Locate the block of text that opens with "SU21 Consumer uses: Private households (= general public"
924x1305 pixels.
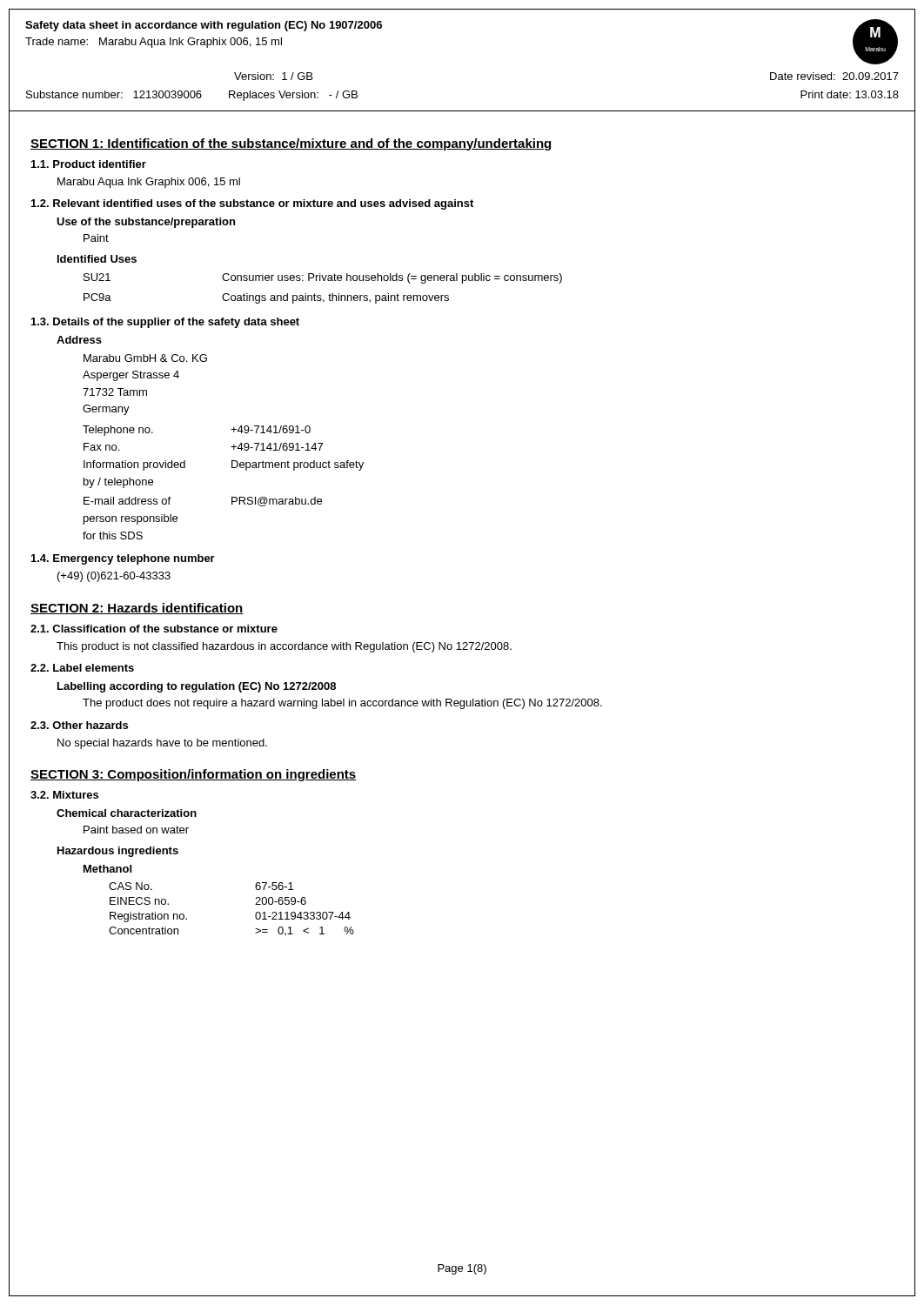[488, 287]
